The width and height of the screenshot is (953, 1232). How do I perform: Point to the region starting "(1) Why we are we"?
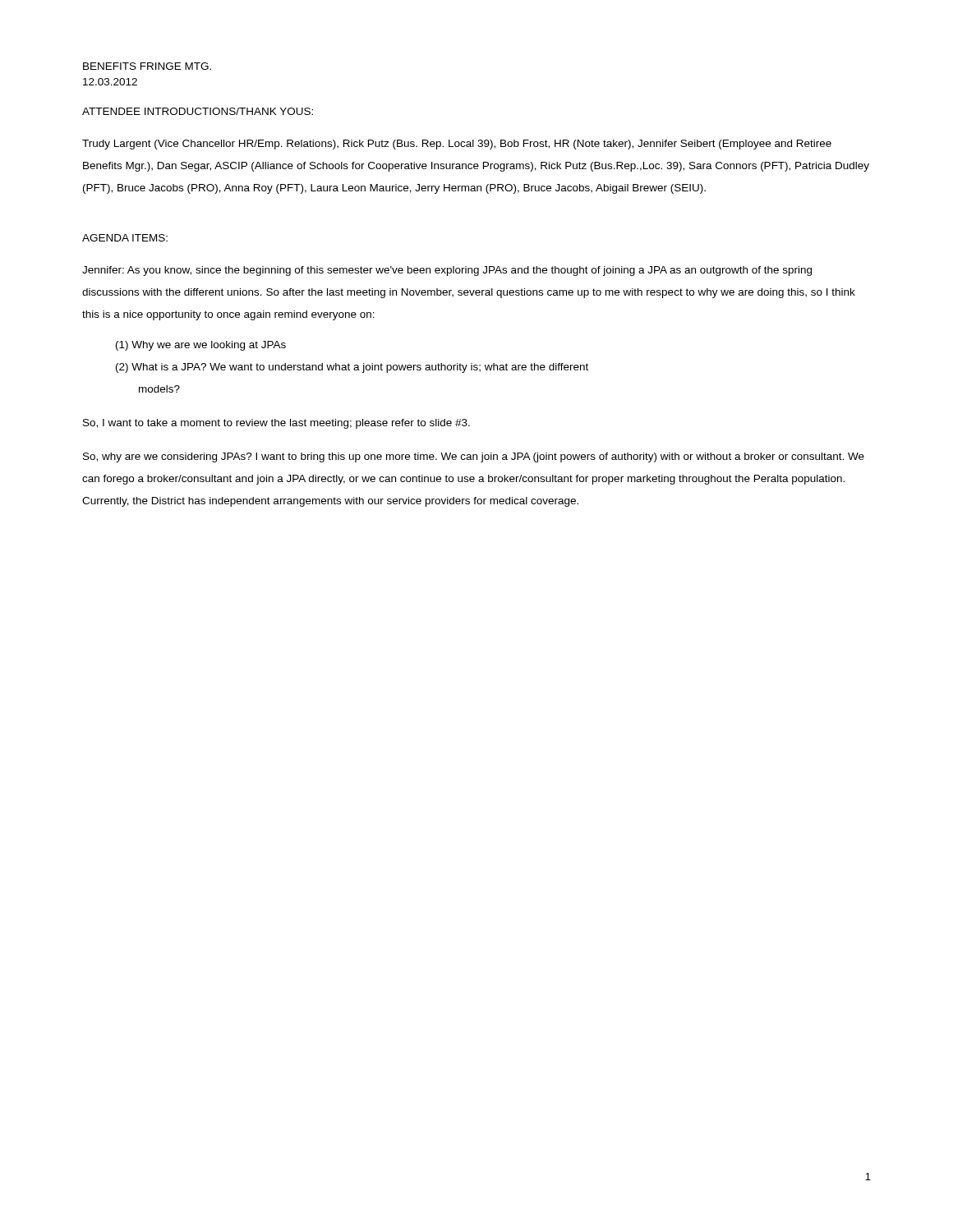201,344
